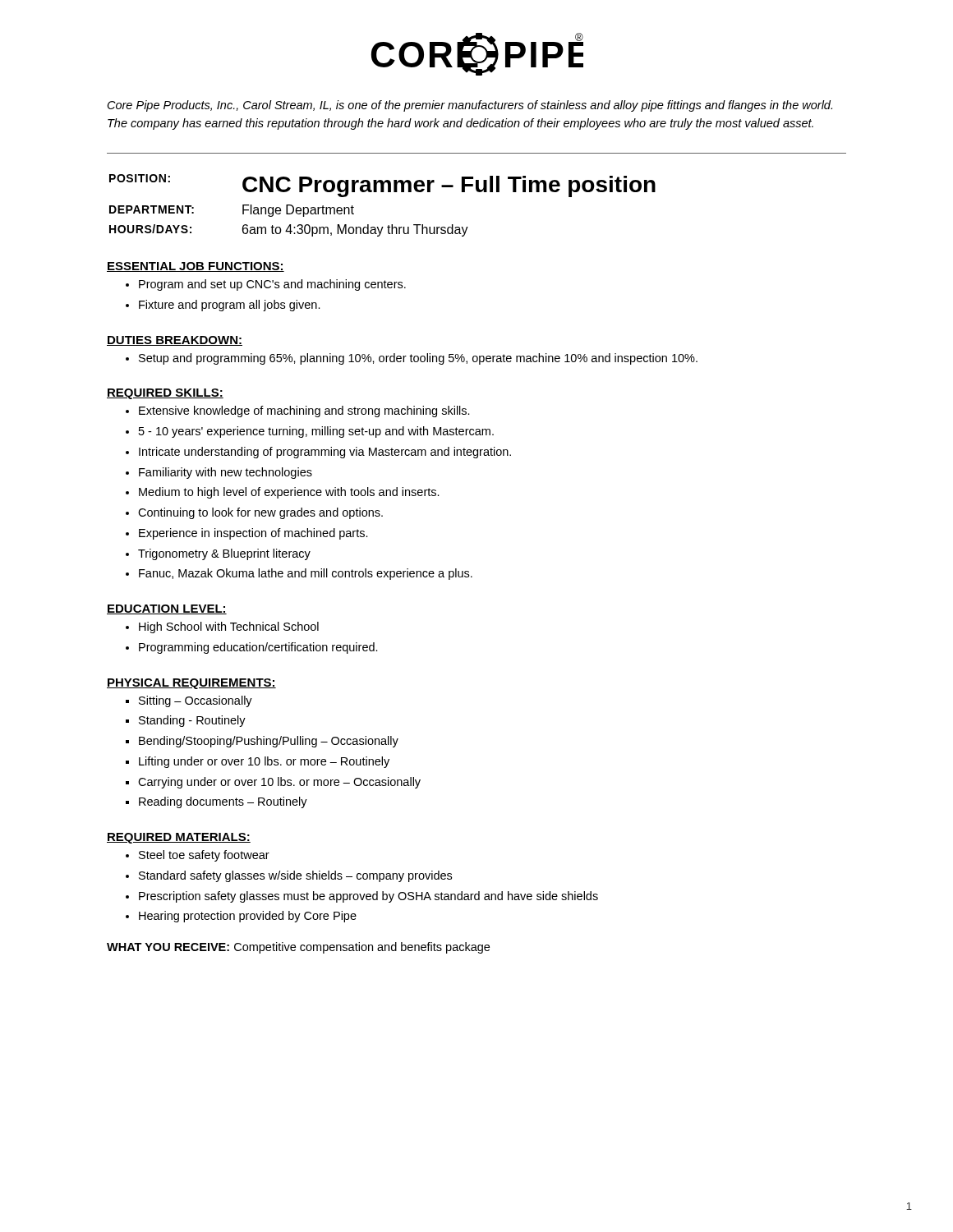
Task: Find the section header with the text "EDUCATION LEVEL:"
Action: (167, 608)
